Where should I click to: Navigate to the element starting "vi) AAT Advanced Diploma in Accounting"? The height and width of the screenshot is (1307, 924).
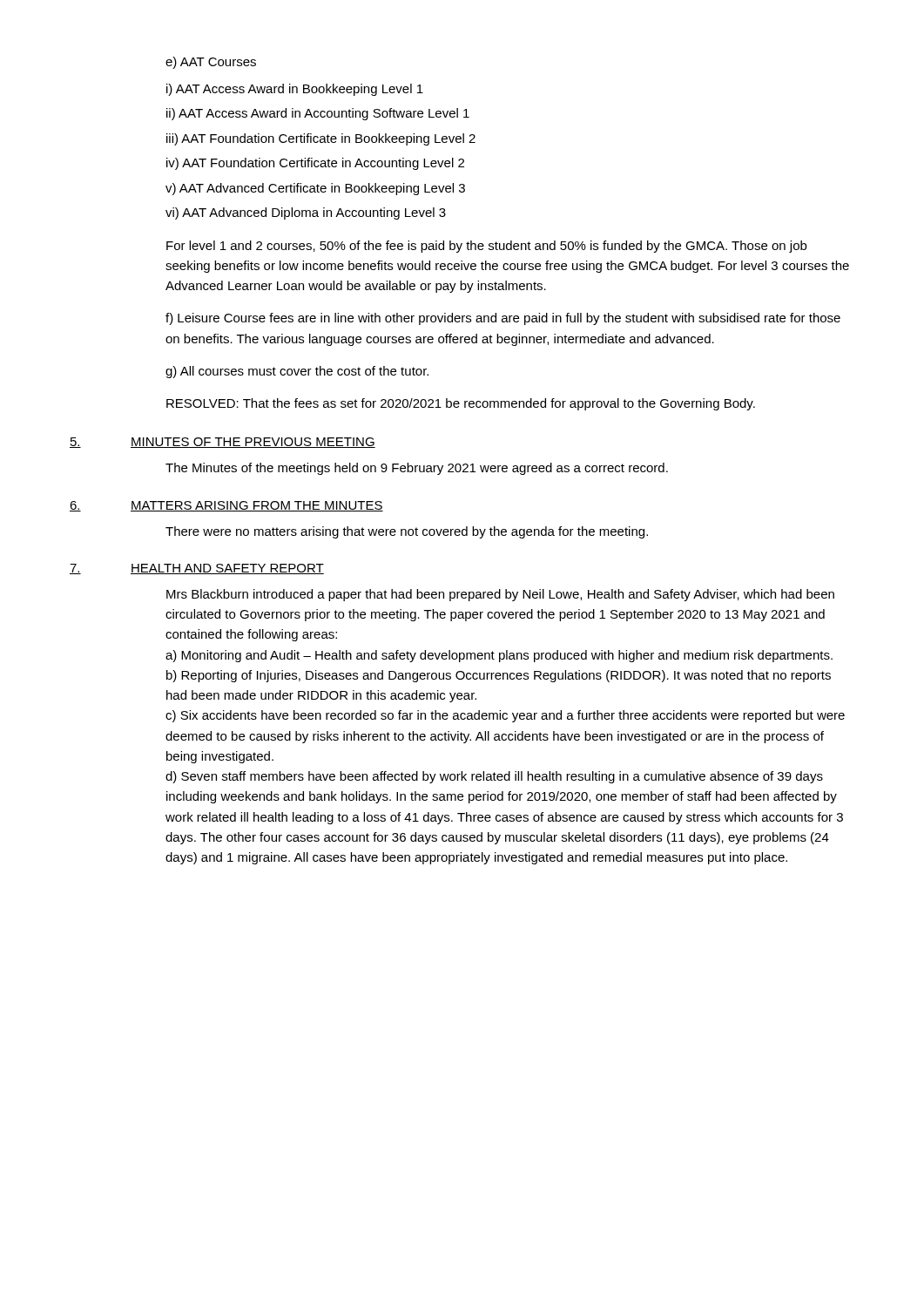pos(306,212)
